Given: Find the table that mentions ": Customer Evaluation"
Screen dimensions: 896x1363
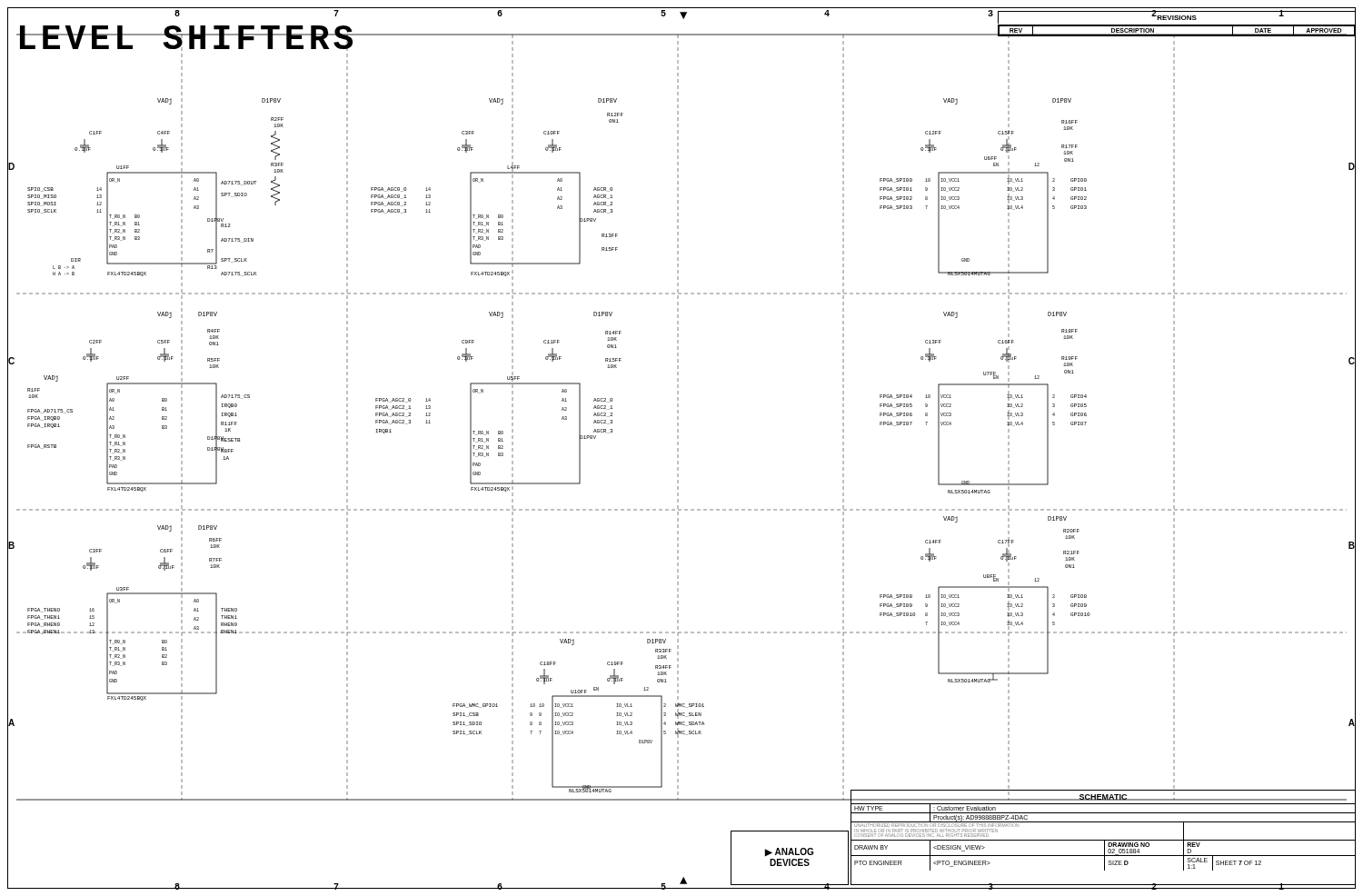Looking at the screenshot, I should (x=1103, y=837).
